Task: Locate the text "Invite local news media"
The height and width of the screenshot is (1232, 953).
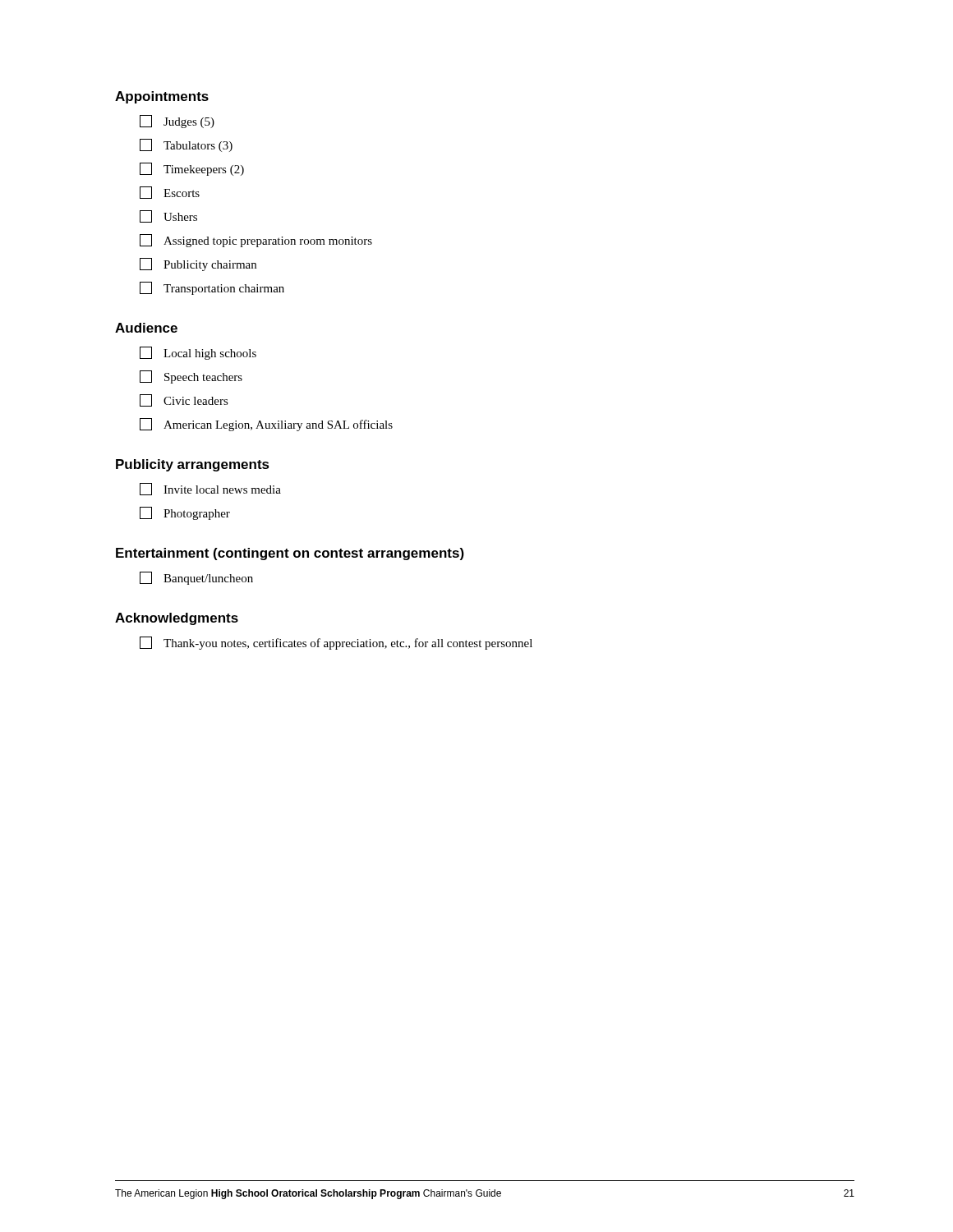Action: pos(210,490)
